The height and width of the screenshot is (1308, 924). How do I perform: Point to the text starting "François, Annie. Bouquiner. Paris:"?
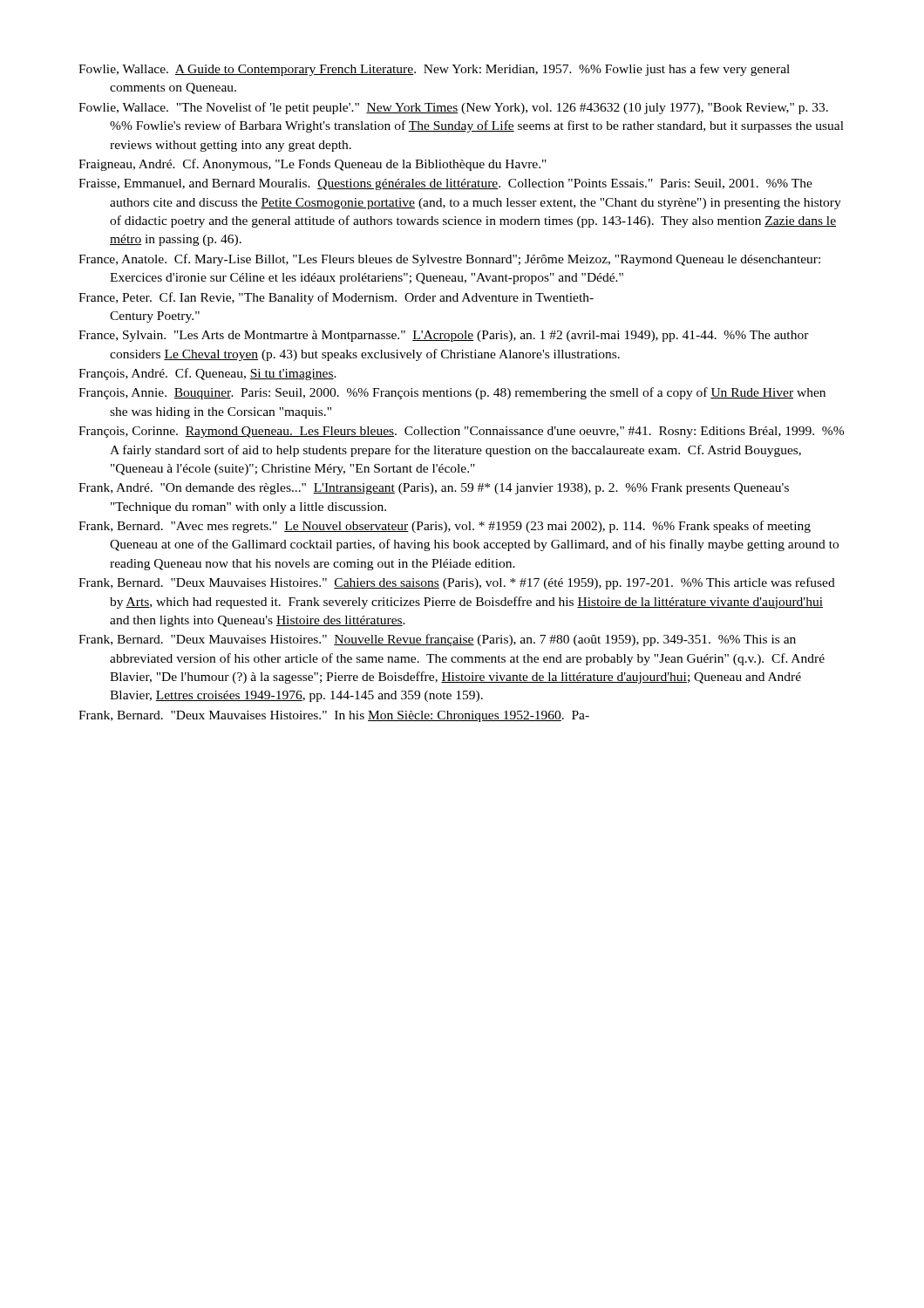tap(452, 402)
